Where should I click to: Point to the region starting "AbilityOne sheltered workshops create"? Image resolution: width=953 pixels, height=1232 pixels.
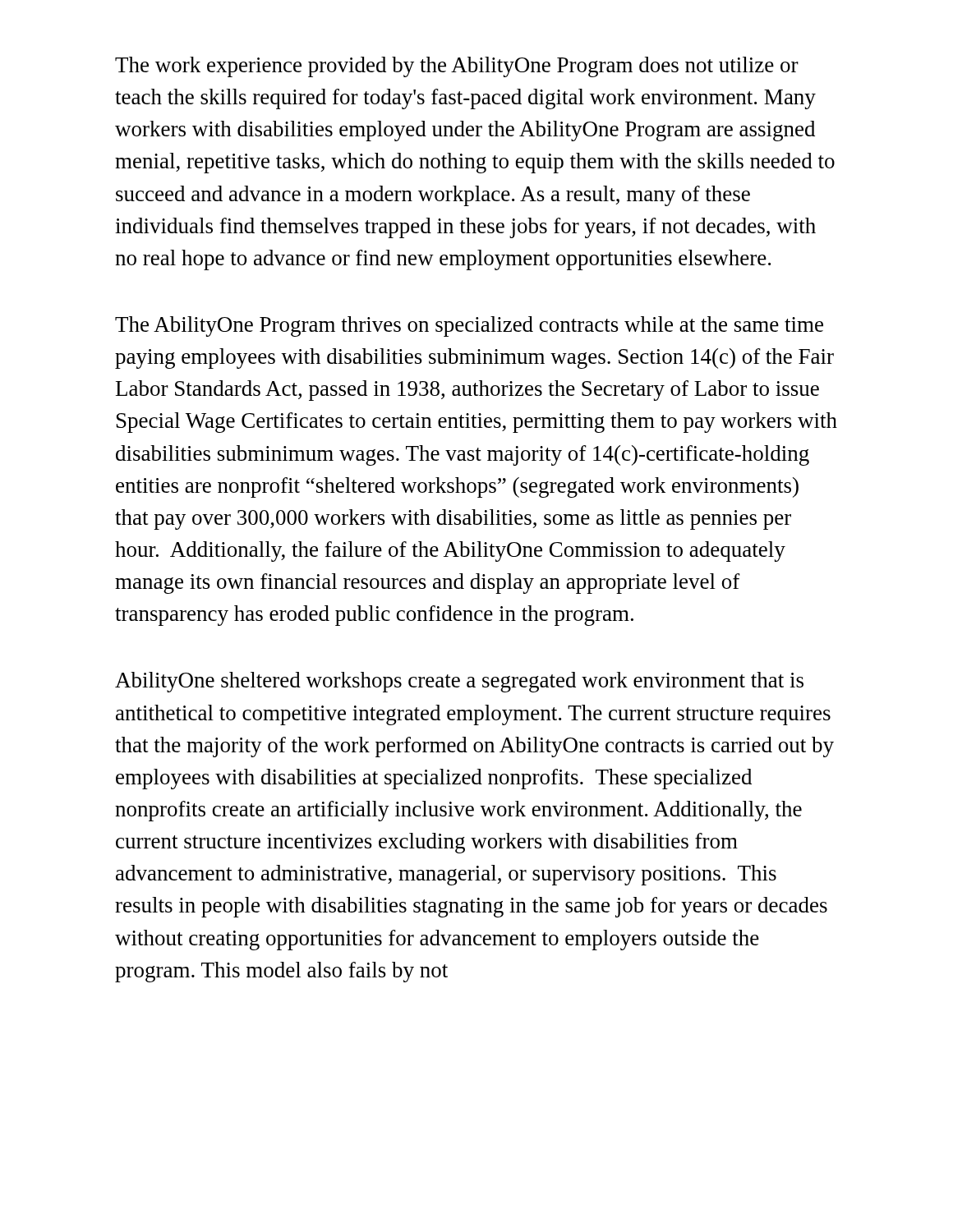[x=474, y=825]
